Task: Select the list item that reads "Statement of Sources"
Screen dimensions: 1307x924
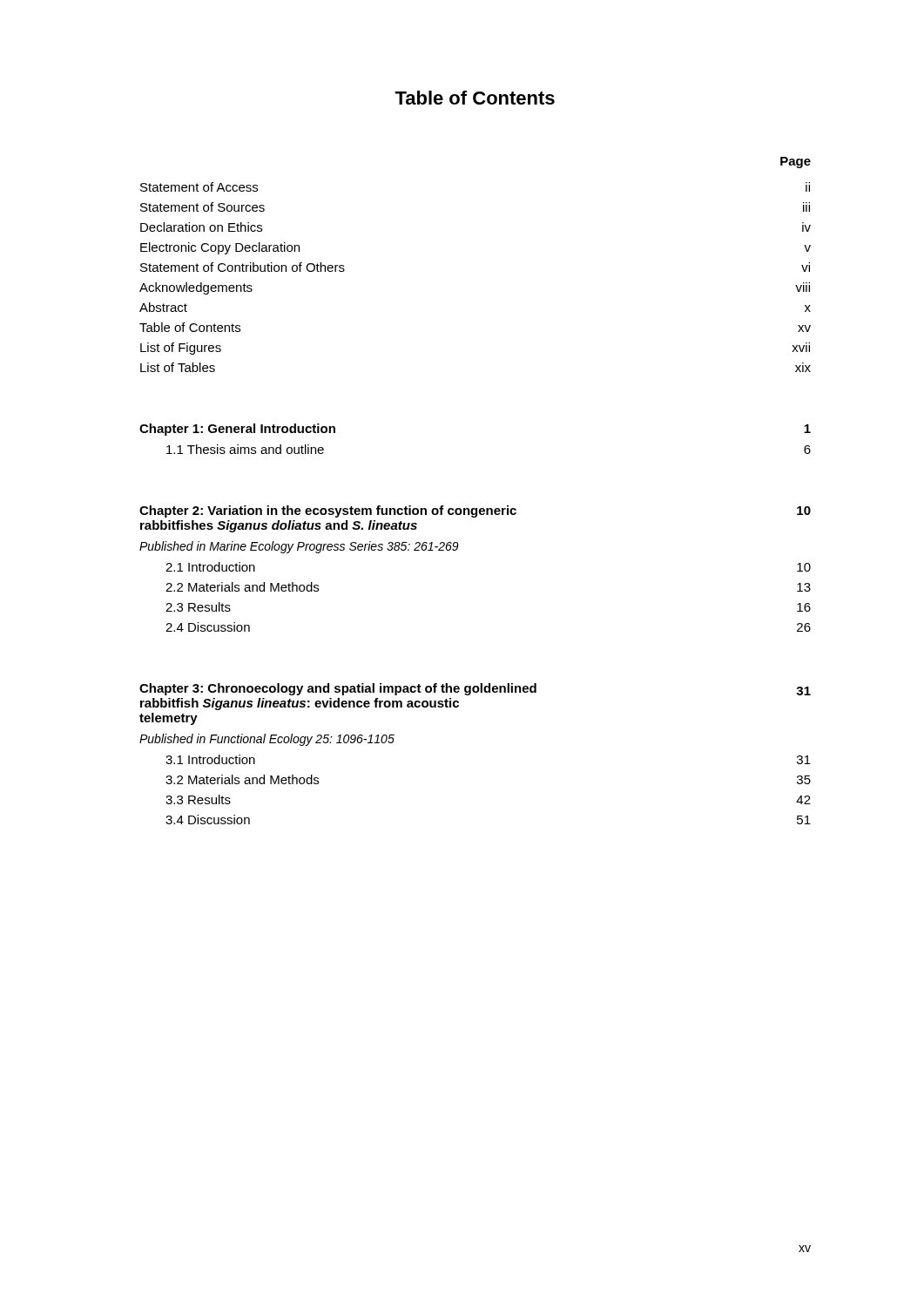Action: coord(205,206)
